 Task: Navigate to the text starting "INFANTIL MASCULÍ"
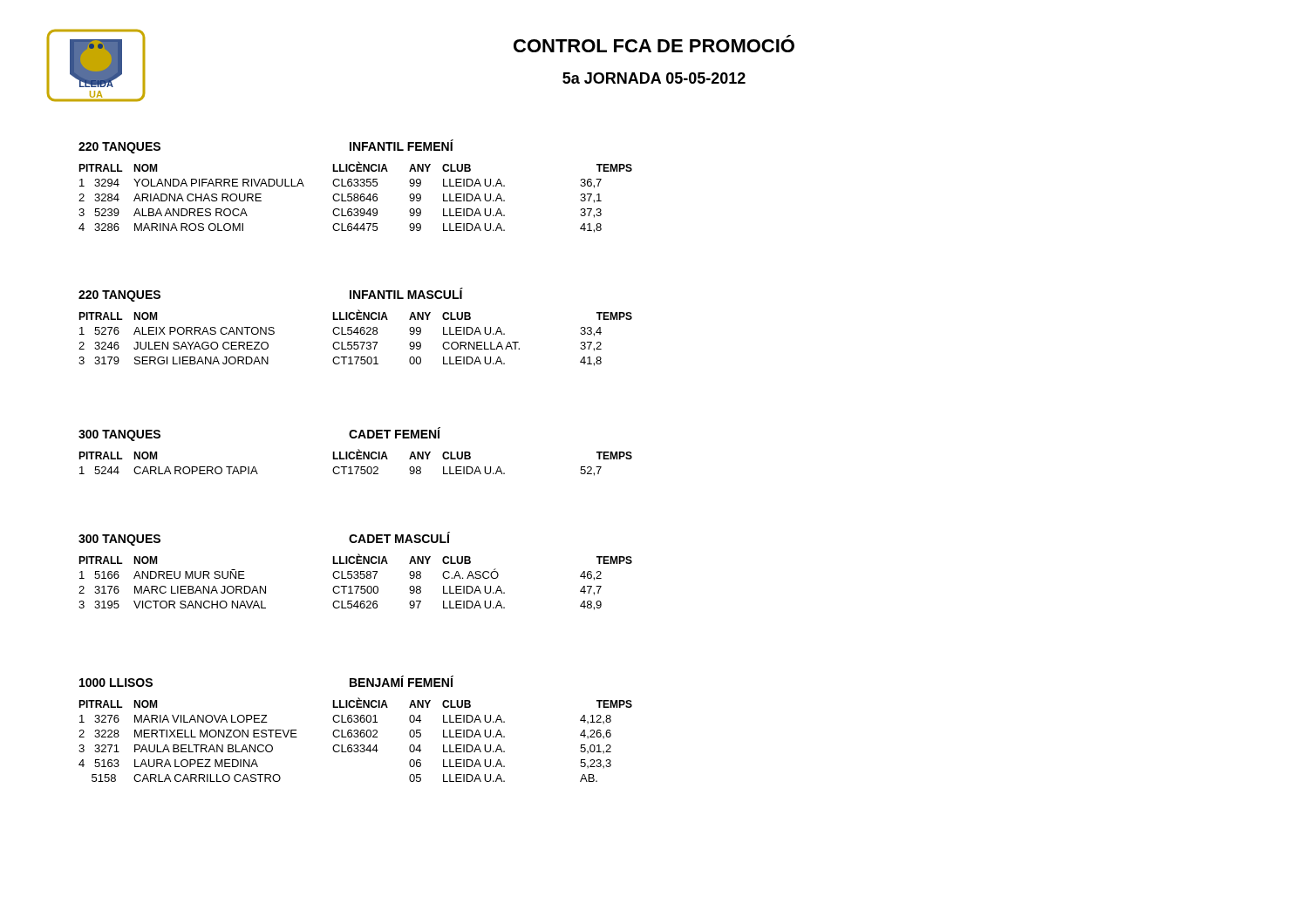click(406, 295)
